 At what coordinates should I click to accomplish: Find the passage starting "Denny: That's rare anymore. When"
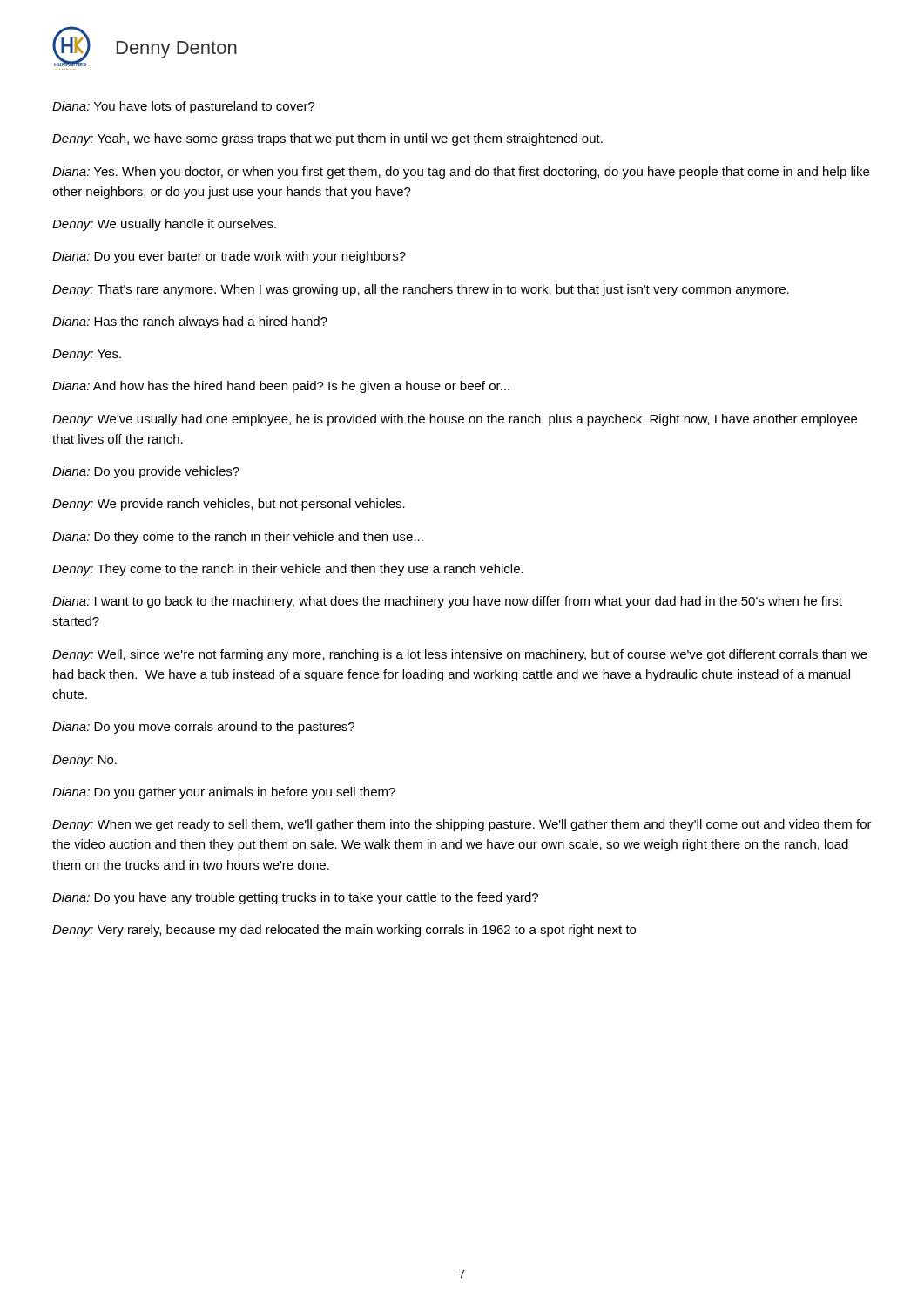click(x=421, y=288)
